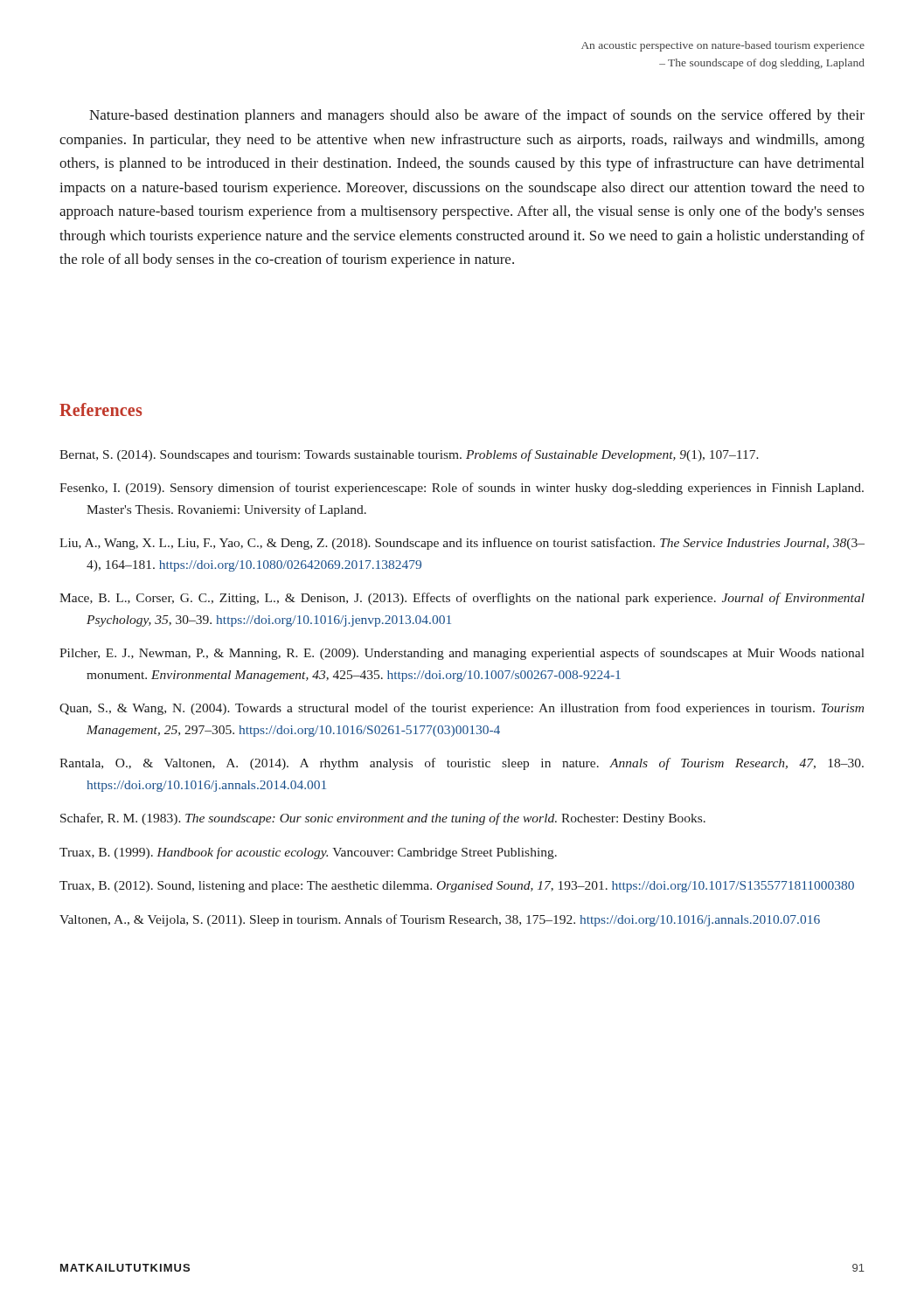Navigate to the block starting "Nature-based destination planners and"

tap(462, 187)
